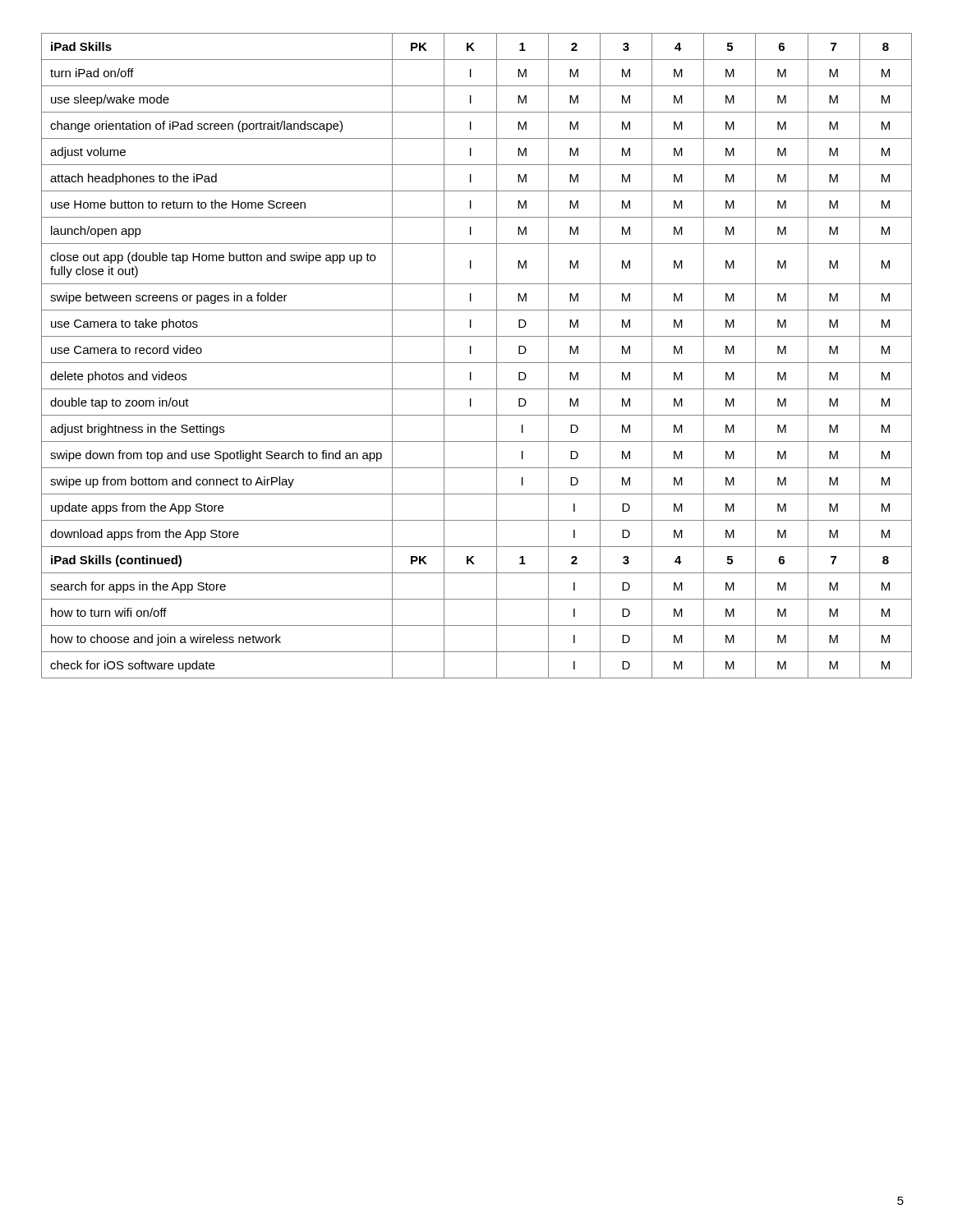Image resolution: width=953 pixels, height=1232 pixels.
Task: Select the table
Action: [476, 356]
